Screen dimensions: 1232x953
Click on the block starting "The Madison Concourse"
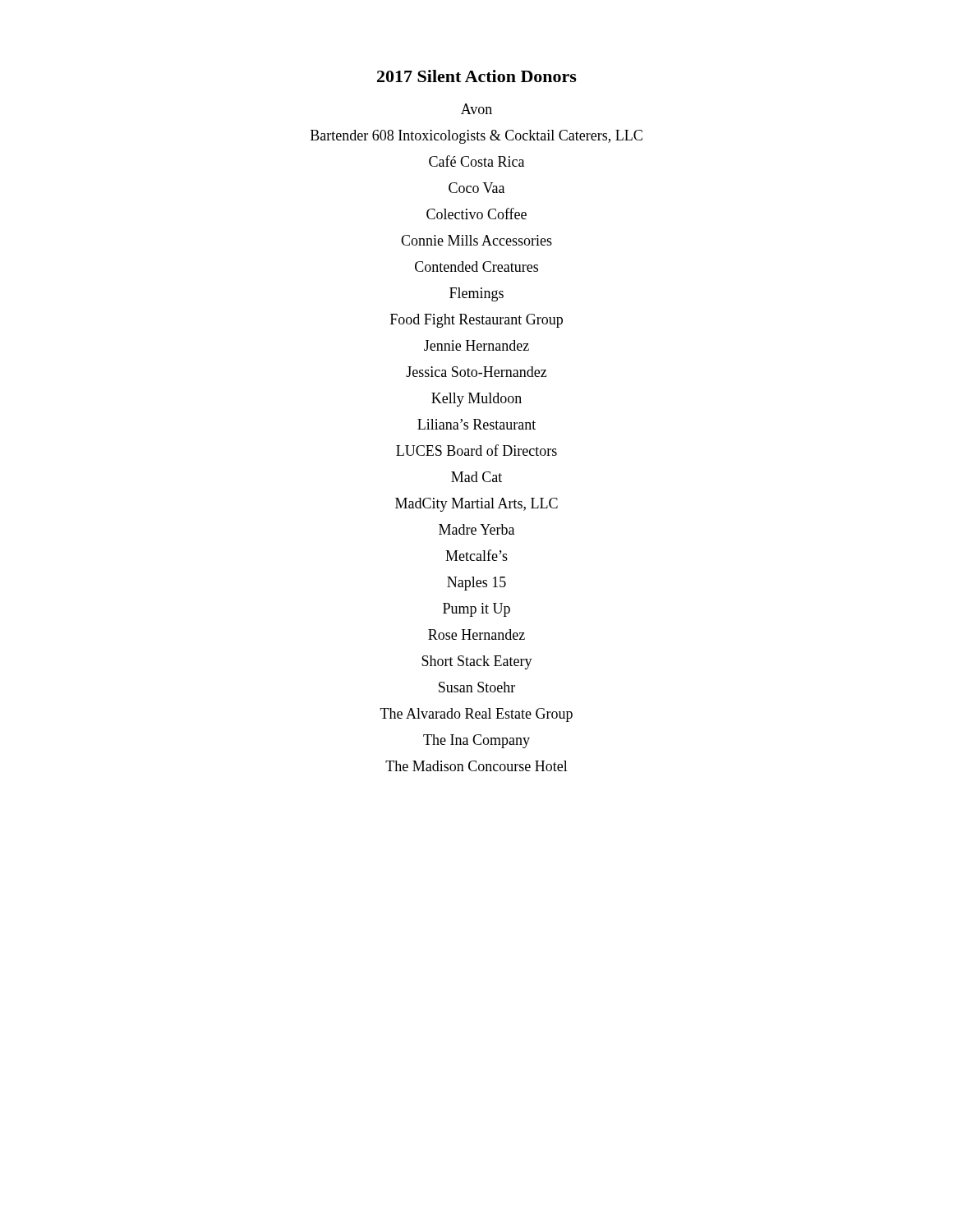(x=476, y=766)
